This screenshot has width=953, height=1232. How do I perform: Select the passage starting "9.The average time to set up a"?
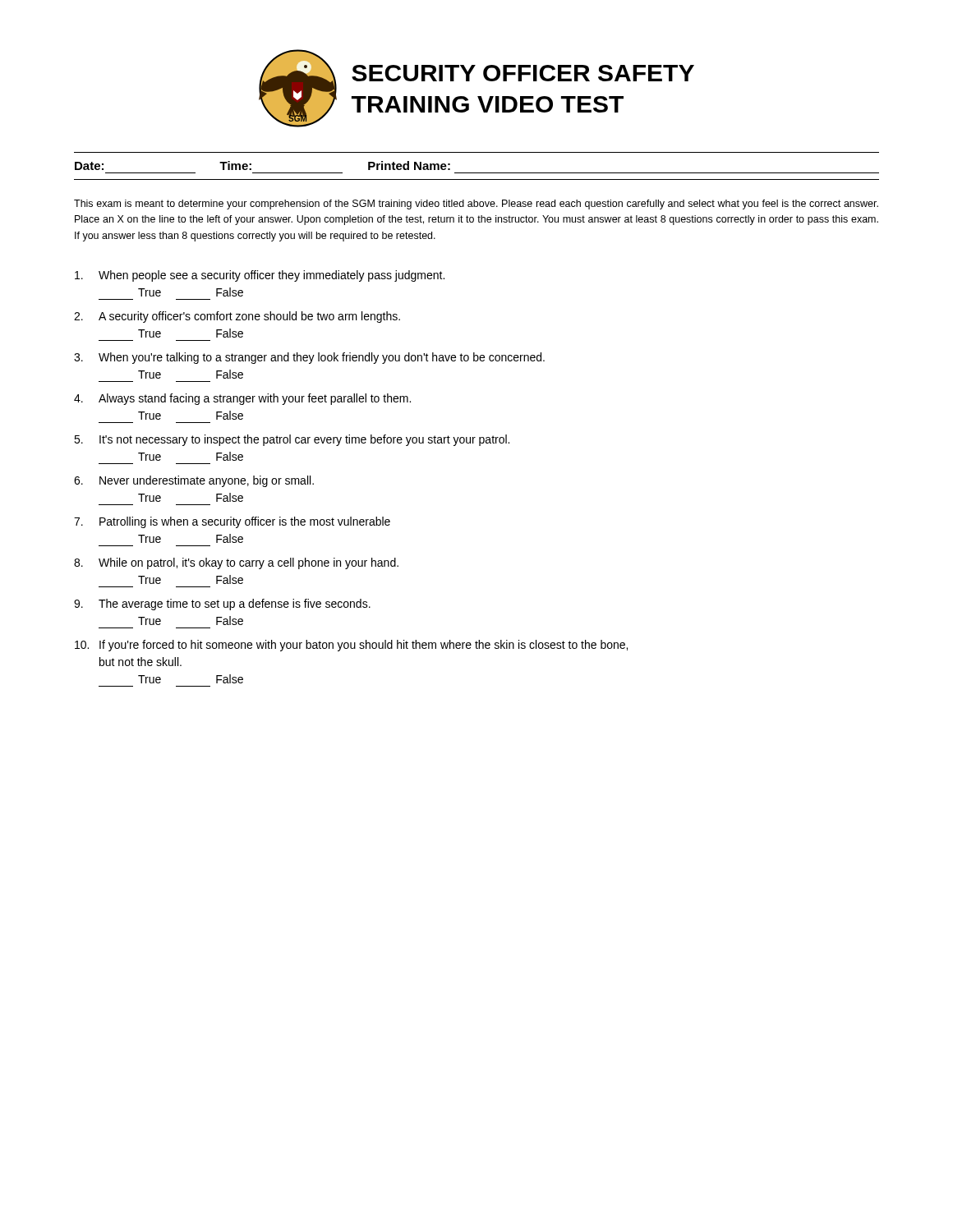(x=222, y=605)
